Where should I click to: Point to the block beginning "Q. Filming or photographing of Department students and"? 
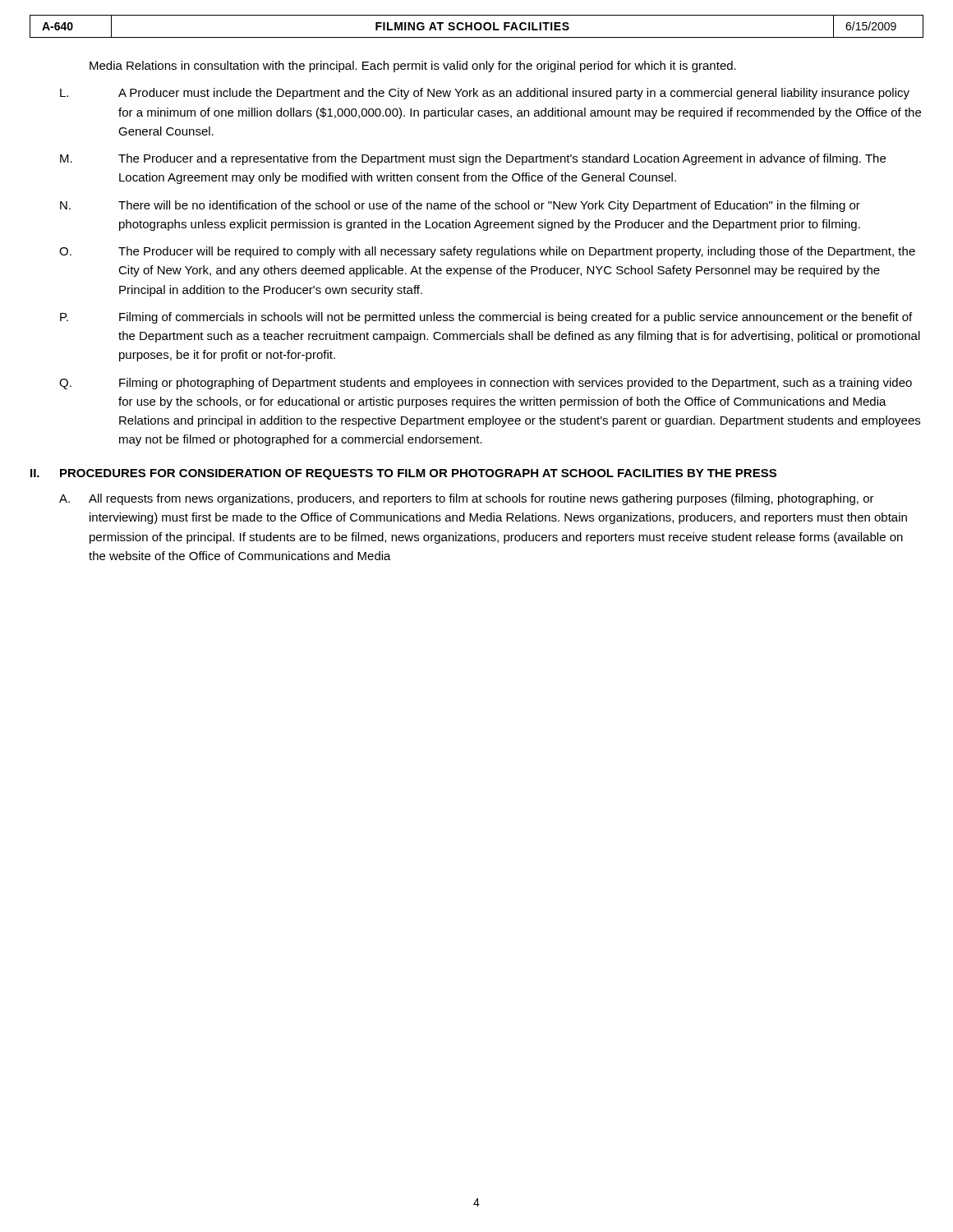click(476, 411)
